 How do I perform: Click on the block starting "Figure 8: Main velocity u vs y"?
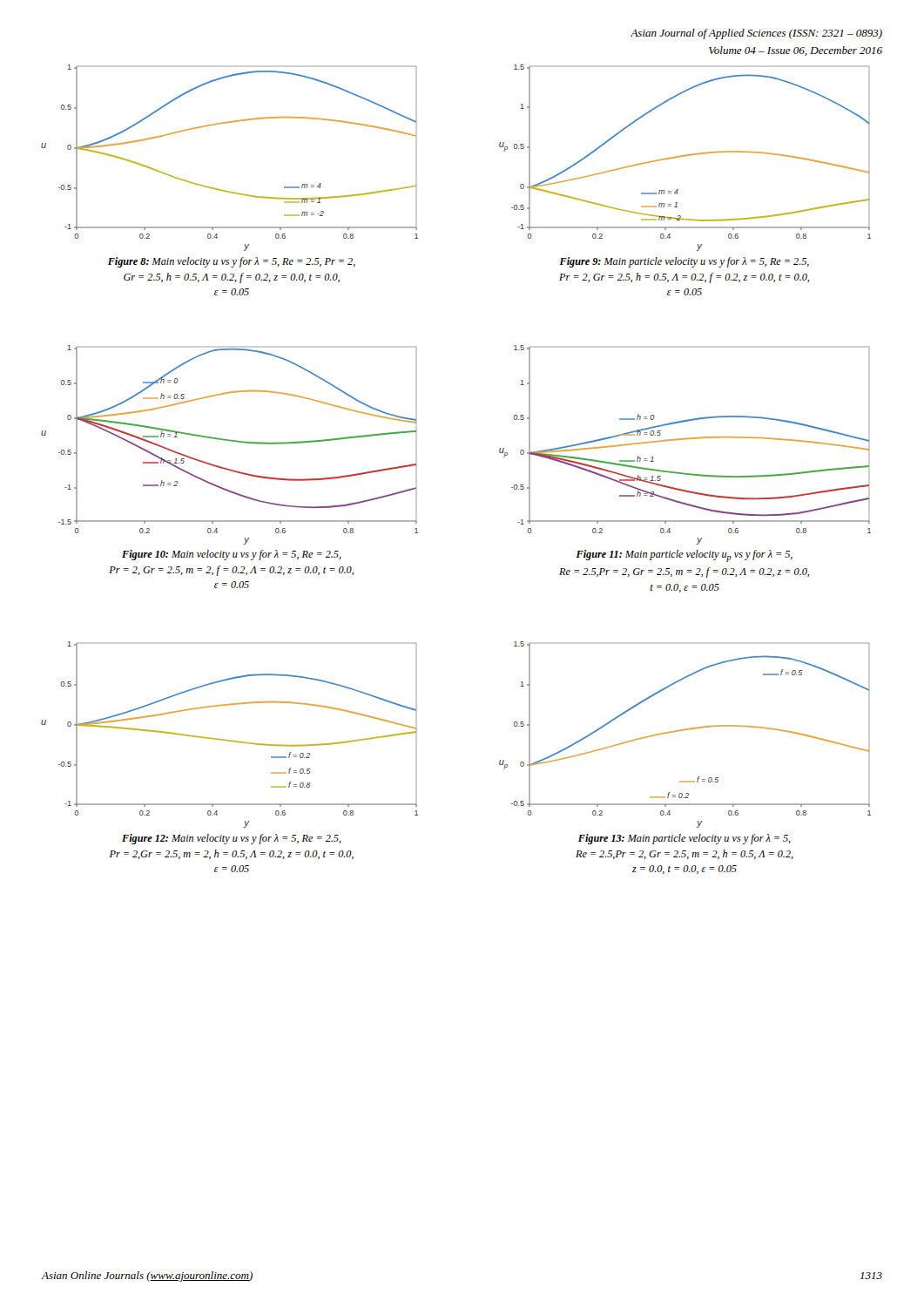click(232, 277)
